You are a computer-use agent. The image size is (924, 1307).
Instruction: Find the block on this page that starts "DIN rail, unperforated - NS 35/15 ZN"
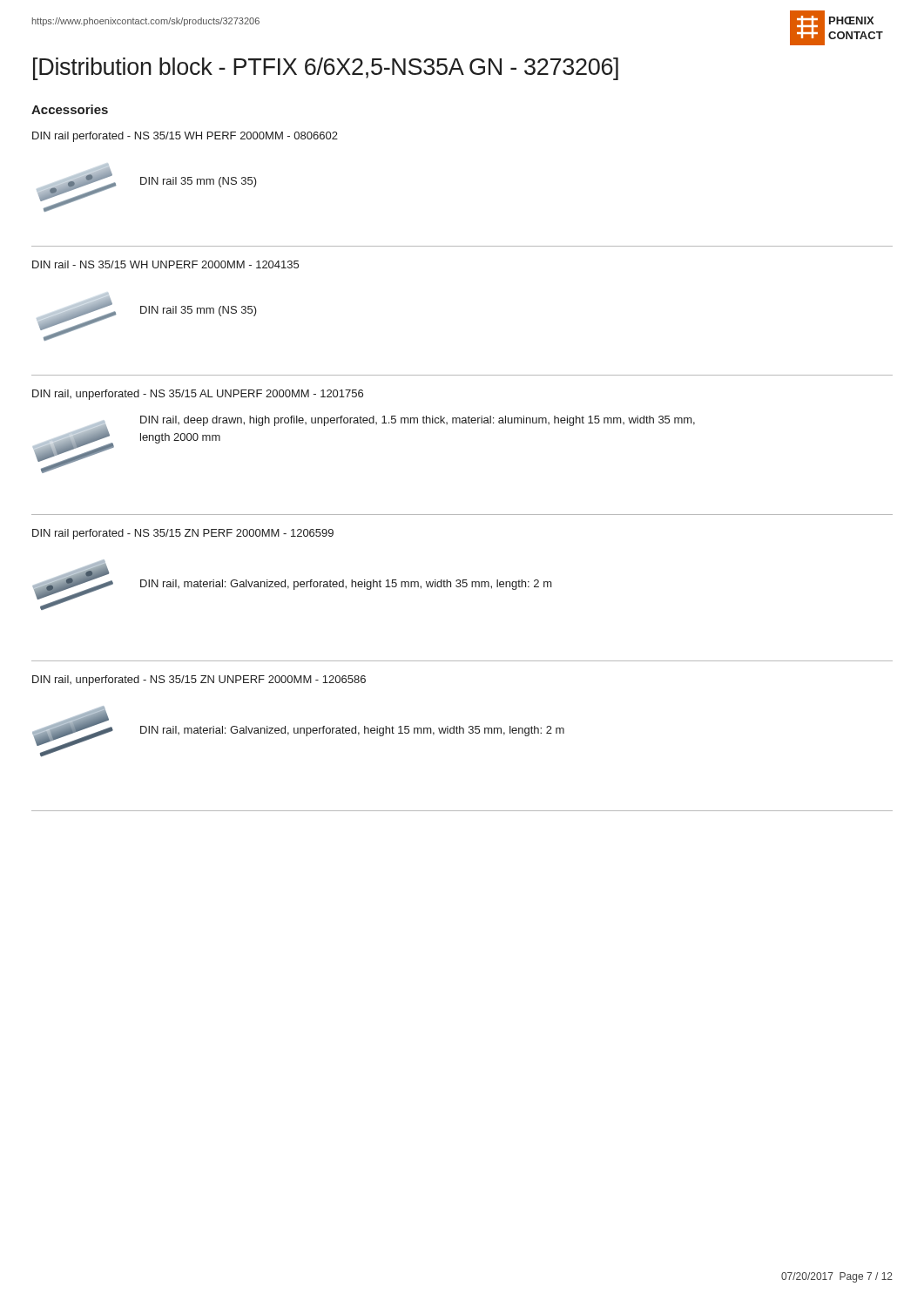(199, 679)
